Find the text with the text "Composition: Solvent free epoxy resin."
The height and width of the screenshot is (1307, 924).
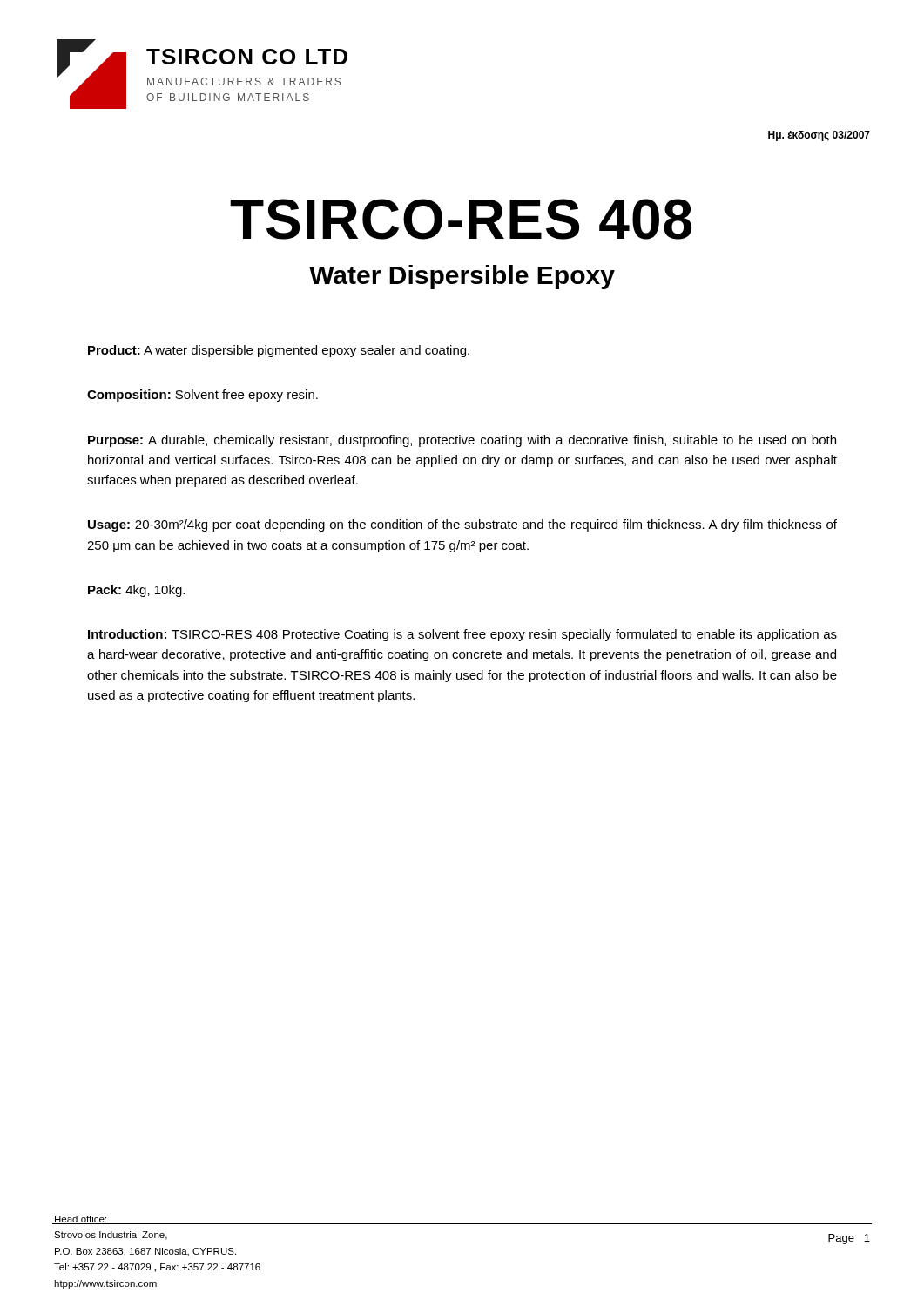[203, 395]
